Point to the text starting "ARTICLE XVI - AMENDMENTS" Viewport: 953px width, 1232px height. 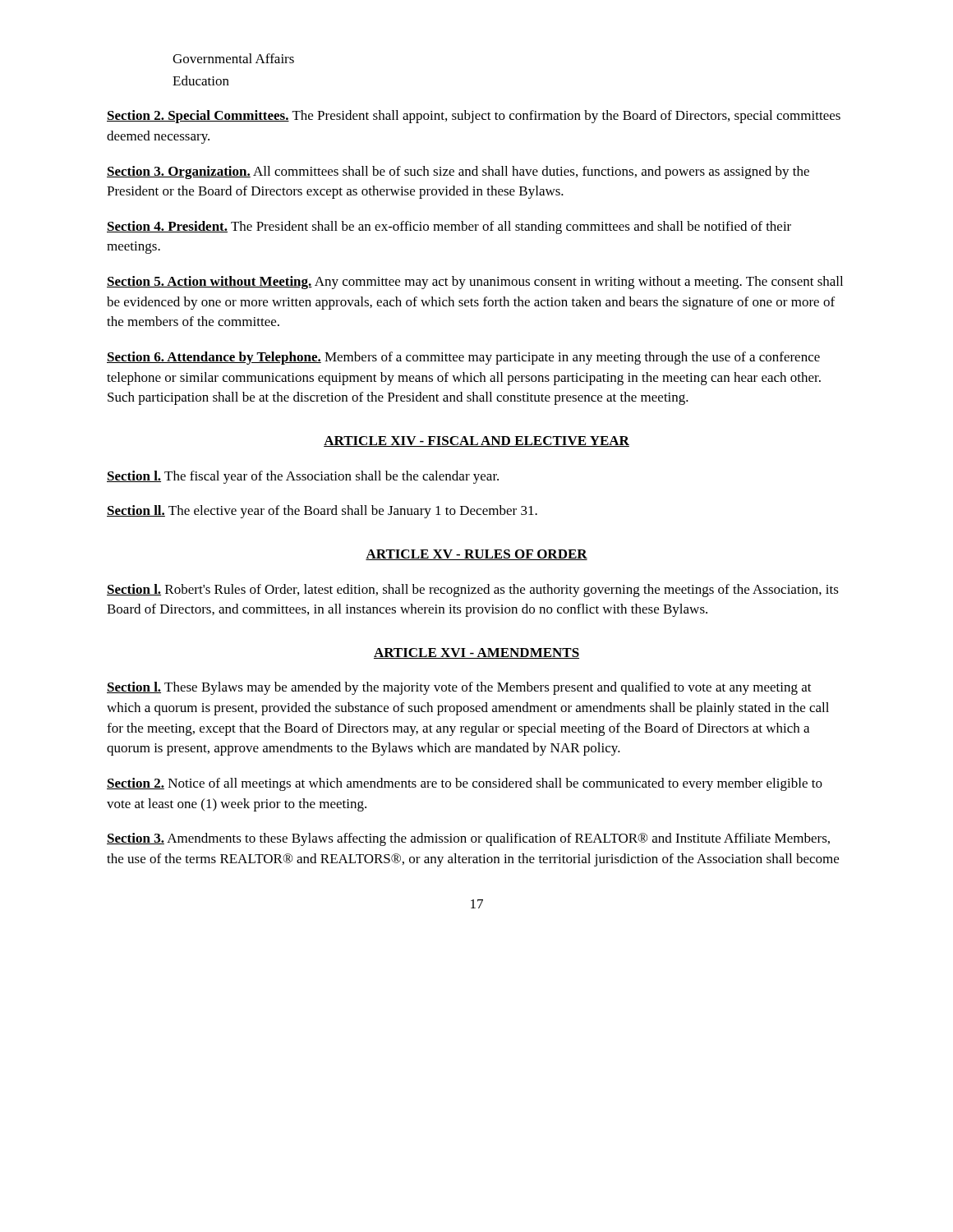[476, 652]
